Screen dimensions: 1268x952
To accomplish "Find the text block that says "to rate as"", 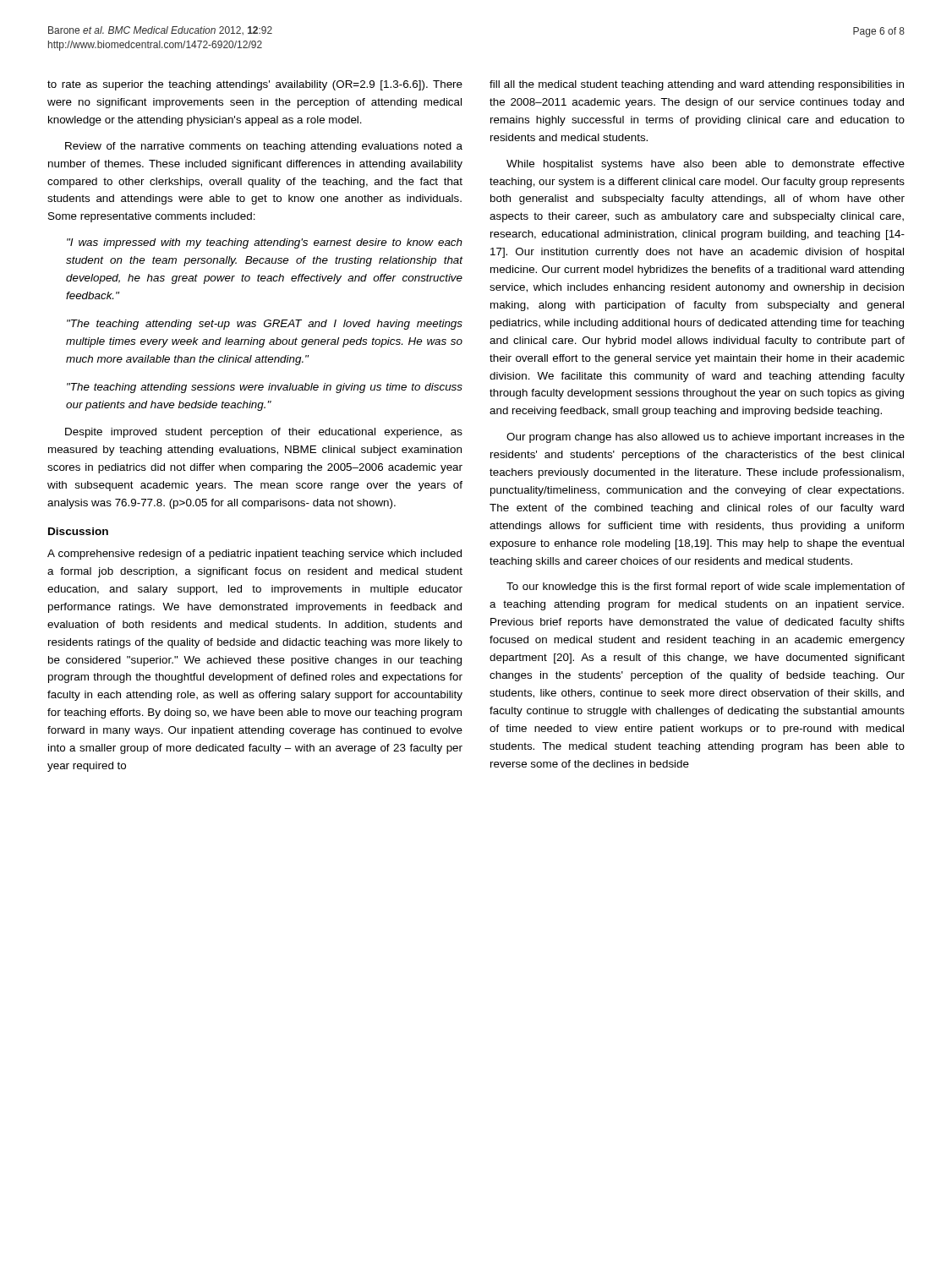I will 255,151.
